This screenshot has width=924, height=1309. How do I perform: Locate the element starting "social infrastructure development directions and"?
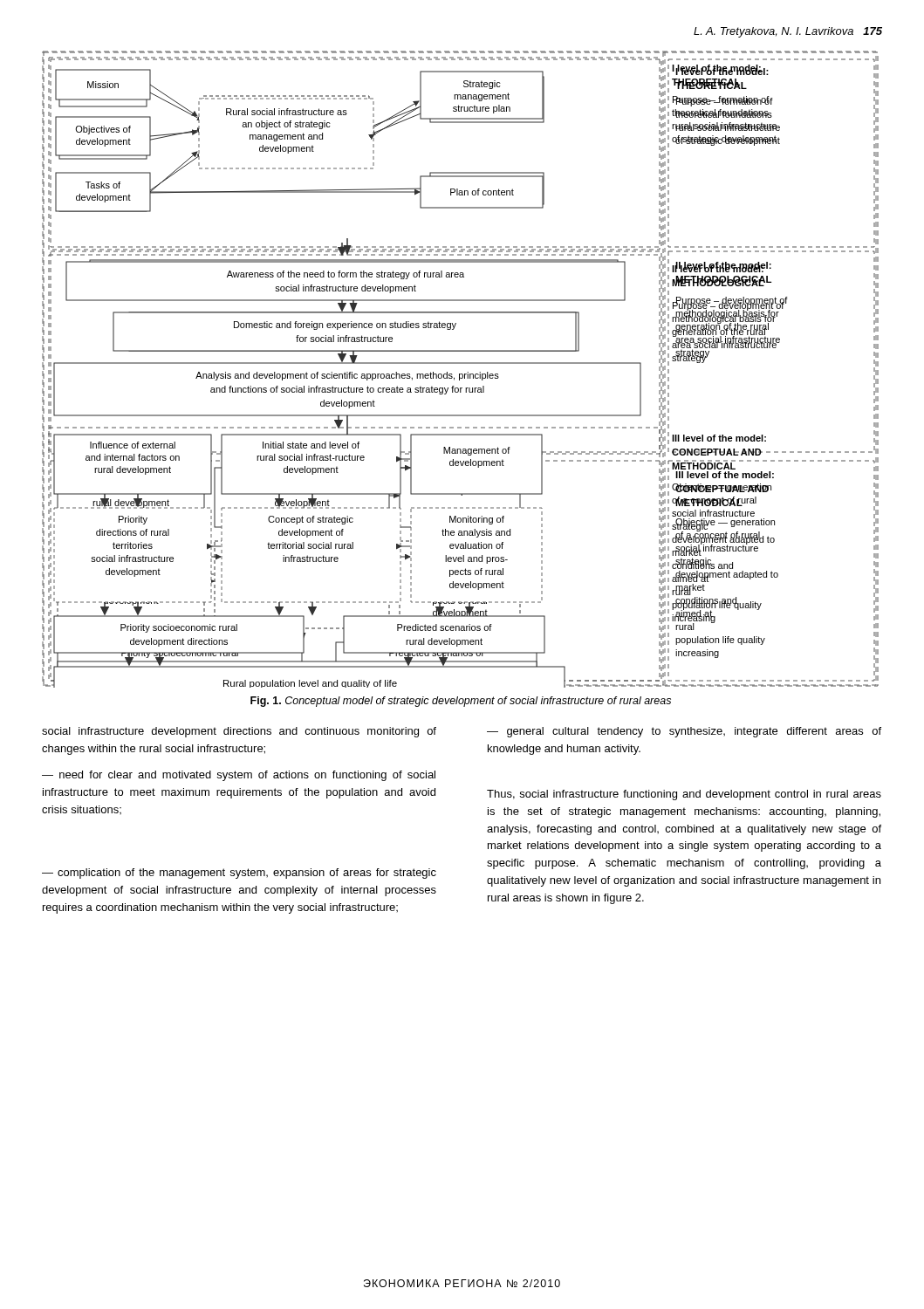[239, 739]
